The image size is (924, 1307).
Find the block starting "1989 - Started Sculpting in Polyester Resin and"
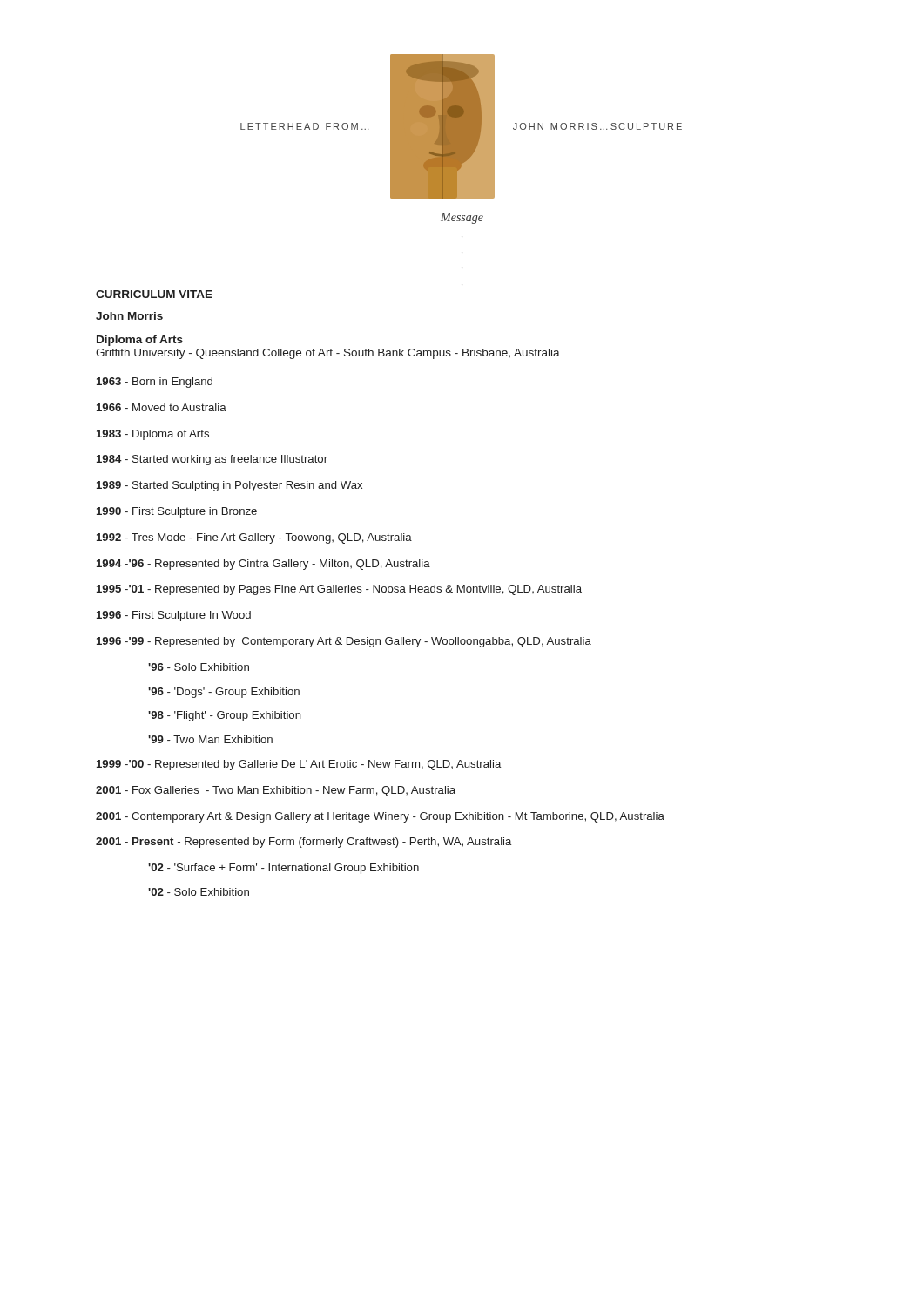pyautogui.click(x=229, y=485)
